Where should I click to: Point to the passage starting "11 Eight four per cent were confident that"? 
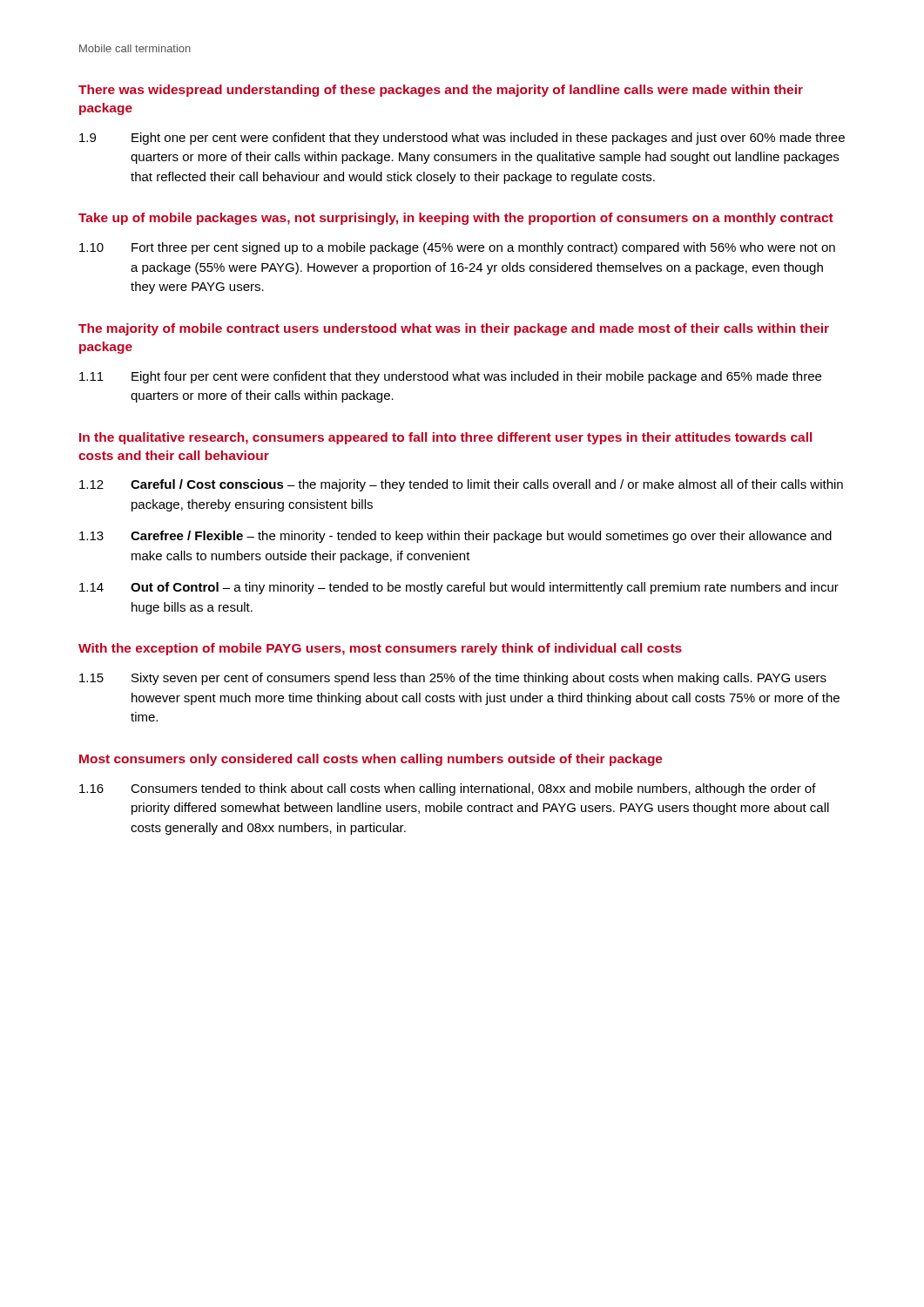coord(462,386)
